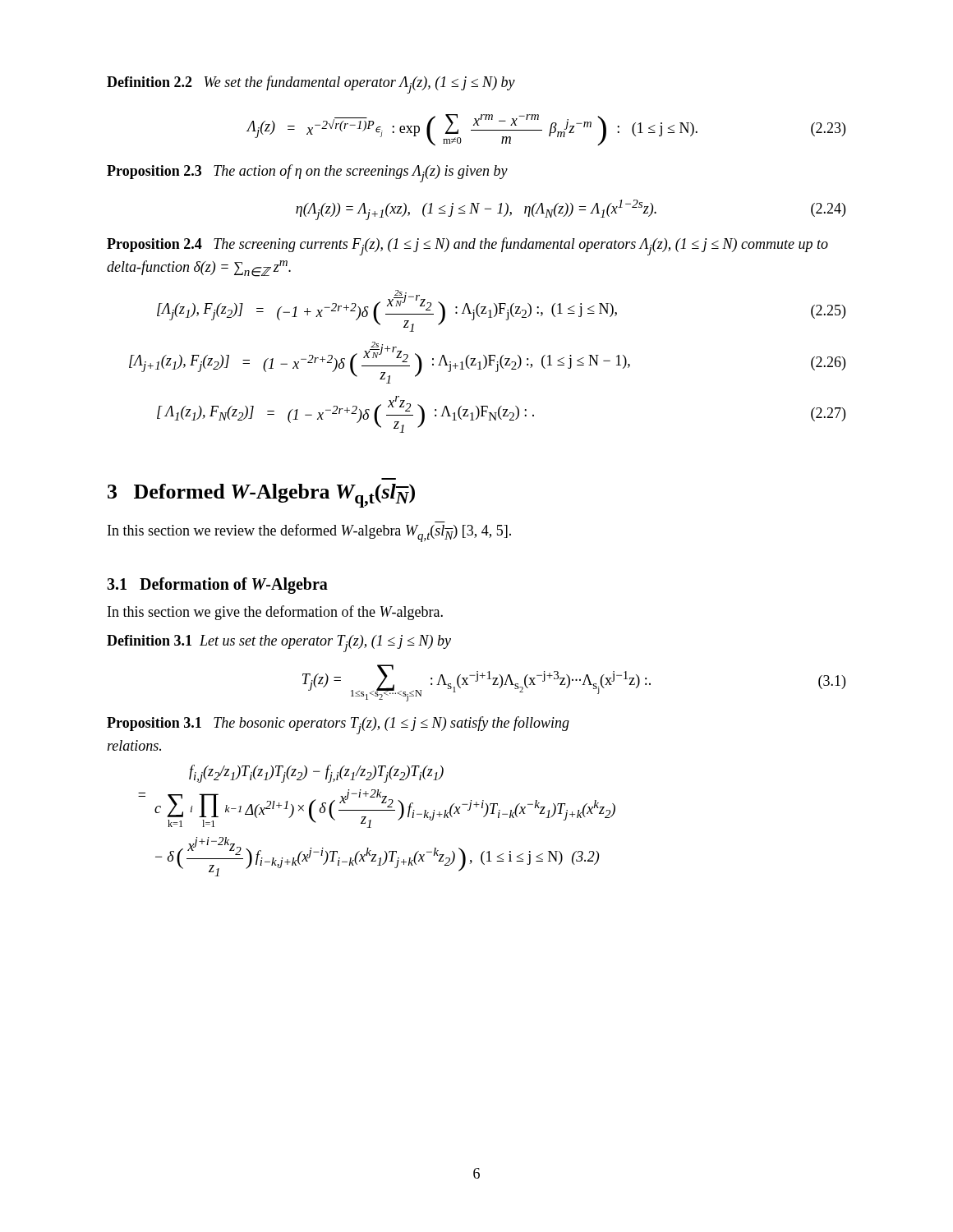
Task: Select the formula containing "Tj(z) = ∑ 1≤s1<s2<···<sj≤N : Λs1(x−j+1z)Λs2(x−j+3z)···Λsj(xj−1z) :. (3.1)"
Action: point(476,681)
